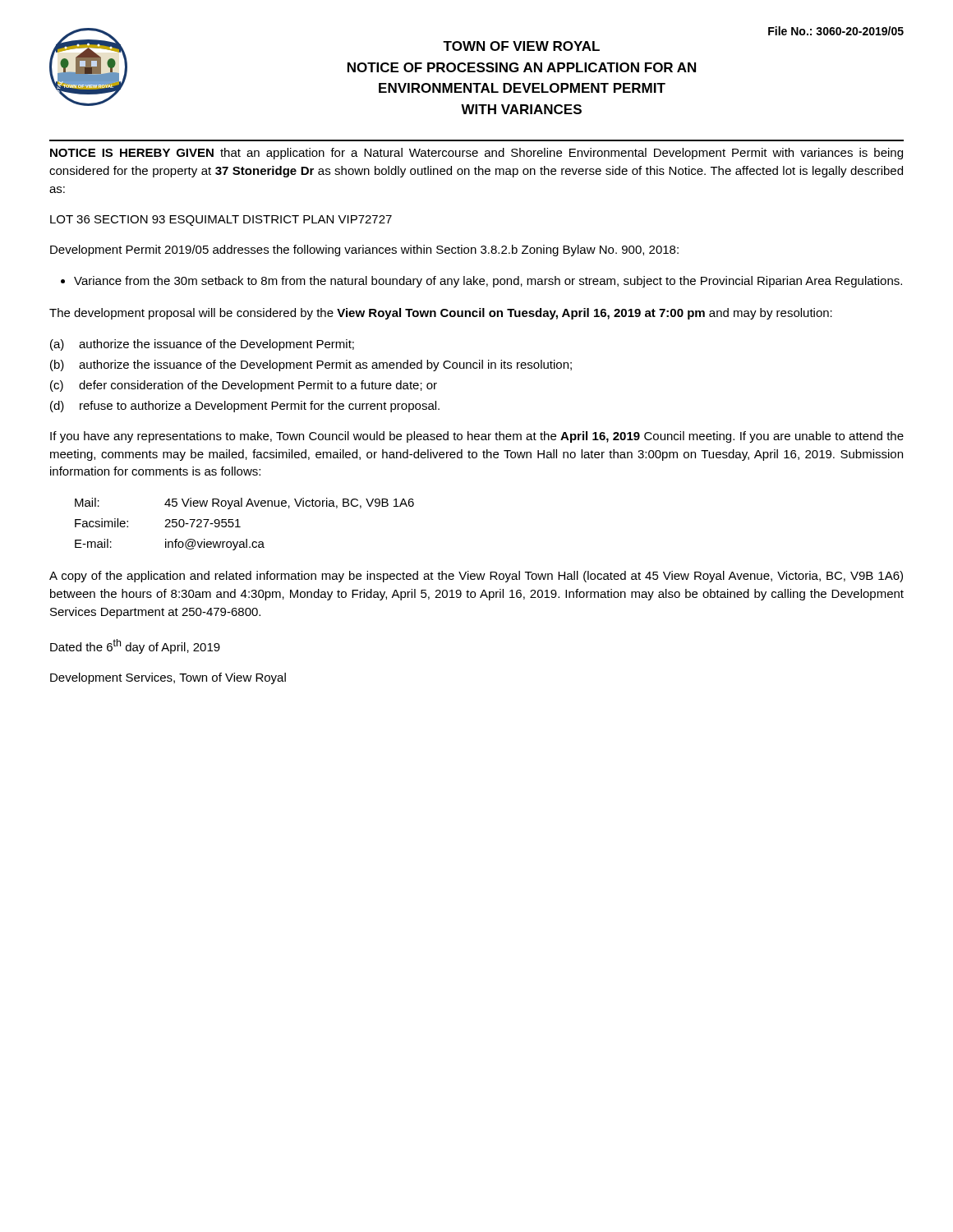The width and height of the screenshot is (953, 1232).
Task: Click on the text block starting "Development Permit 2019/05 addresses the following variances"
Action: [x=364, y=249]
